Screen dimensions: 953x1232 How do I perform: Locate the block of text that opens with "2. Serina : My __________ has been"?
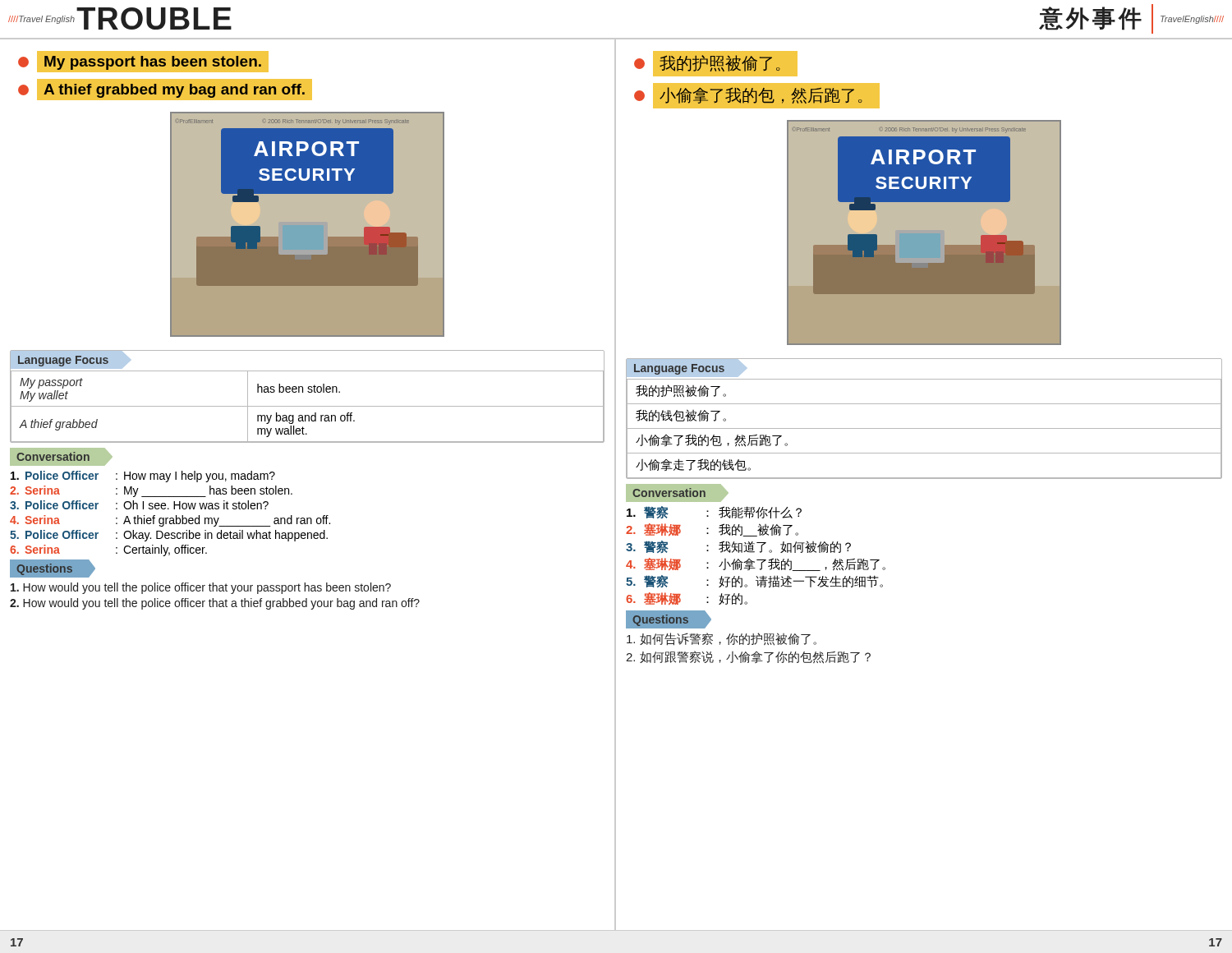(152, 491)
